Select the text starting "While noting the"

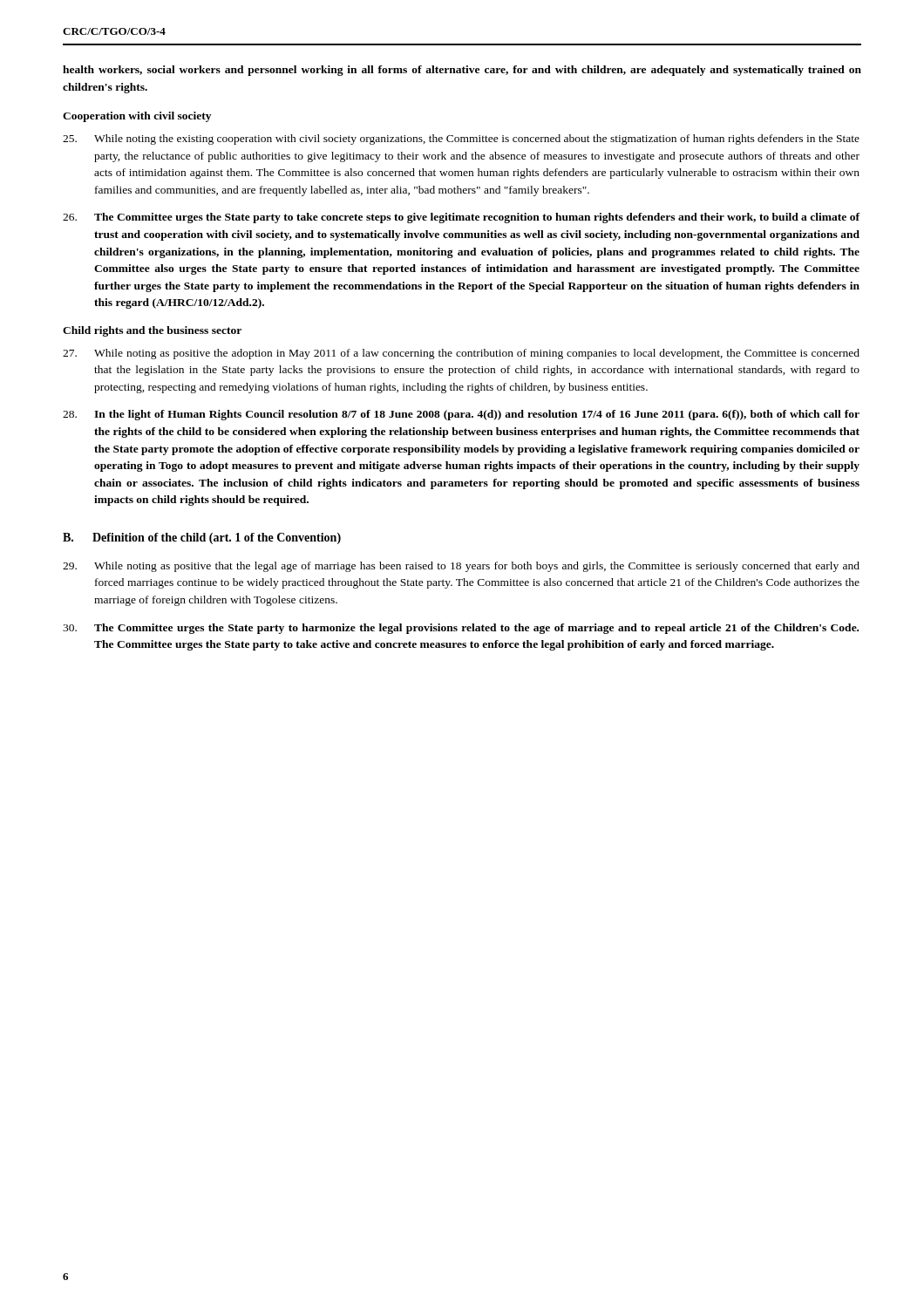point(461,164)
